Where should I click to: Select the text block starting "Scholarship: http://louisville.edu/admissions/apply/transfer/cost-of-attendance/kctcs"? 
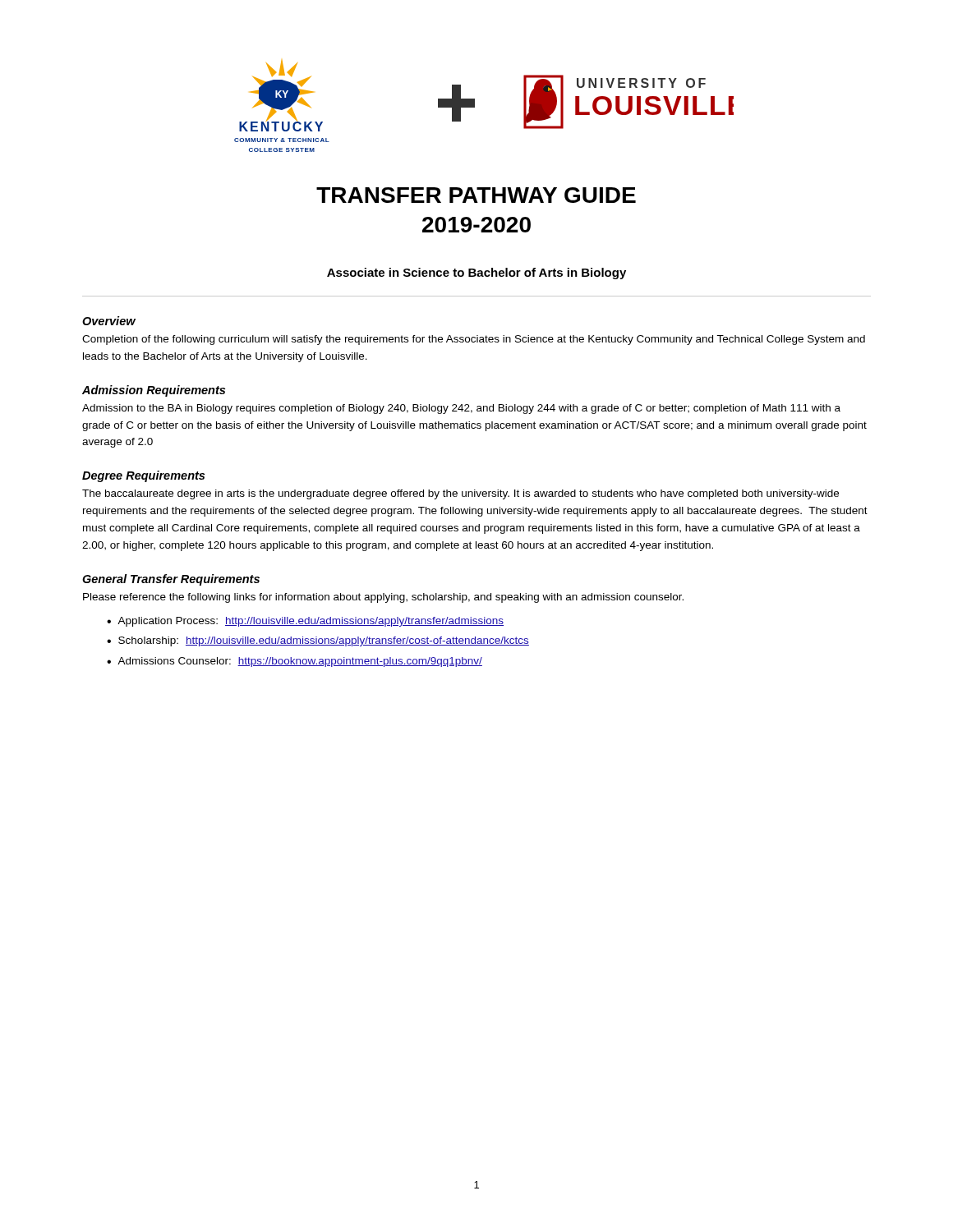tap(323, 641)
